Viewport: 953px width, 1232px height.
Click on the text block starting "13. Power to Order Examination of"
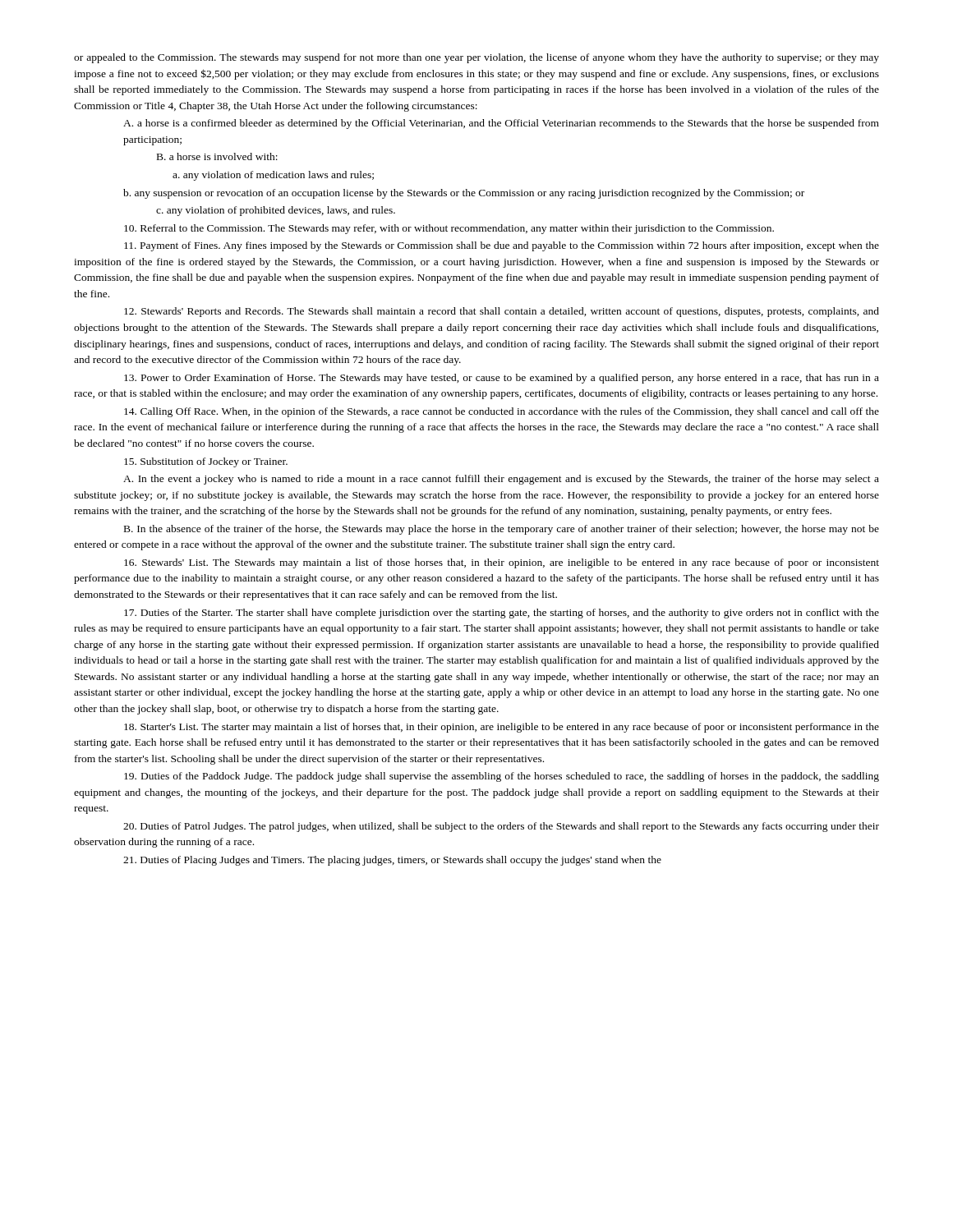click(x=476, y=385)
